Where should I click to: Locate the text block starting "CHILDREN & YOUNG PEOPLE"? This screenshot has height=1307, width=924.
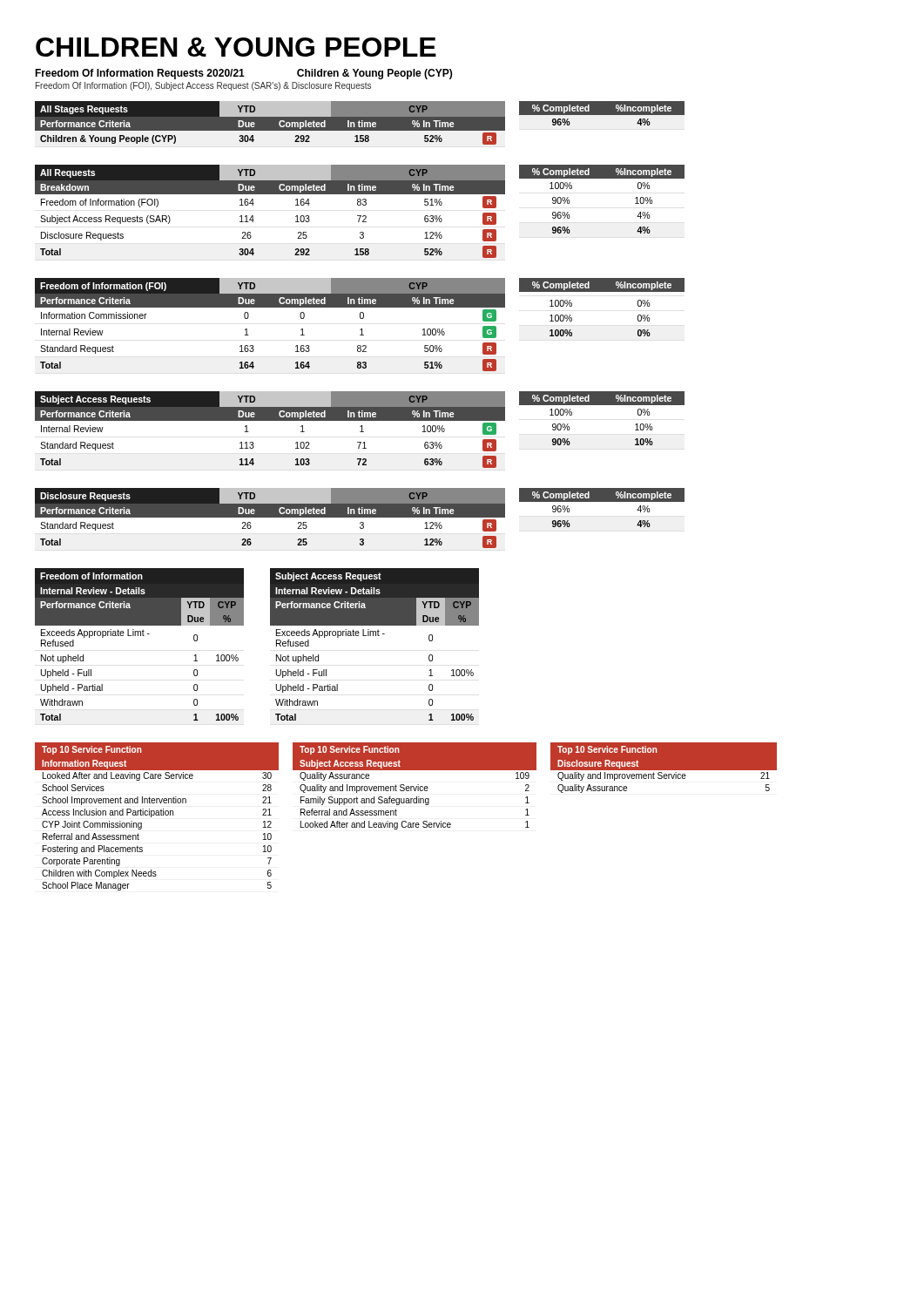click(x=236, y=48)
